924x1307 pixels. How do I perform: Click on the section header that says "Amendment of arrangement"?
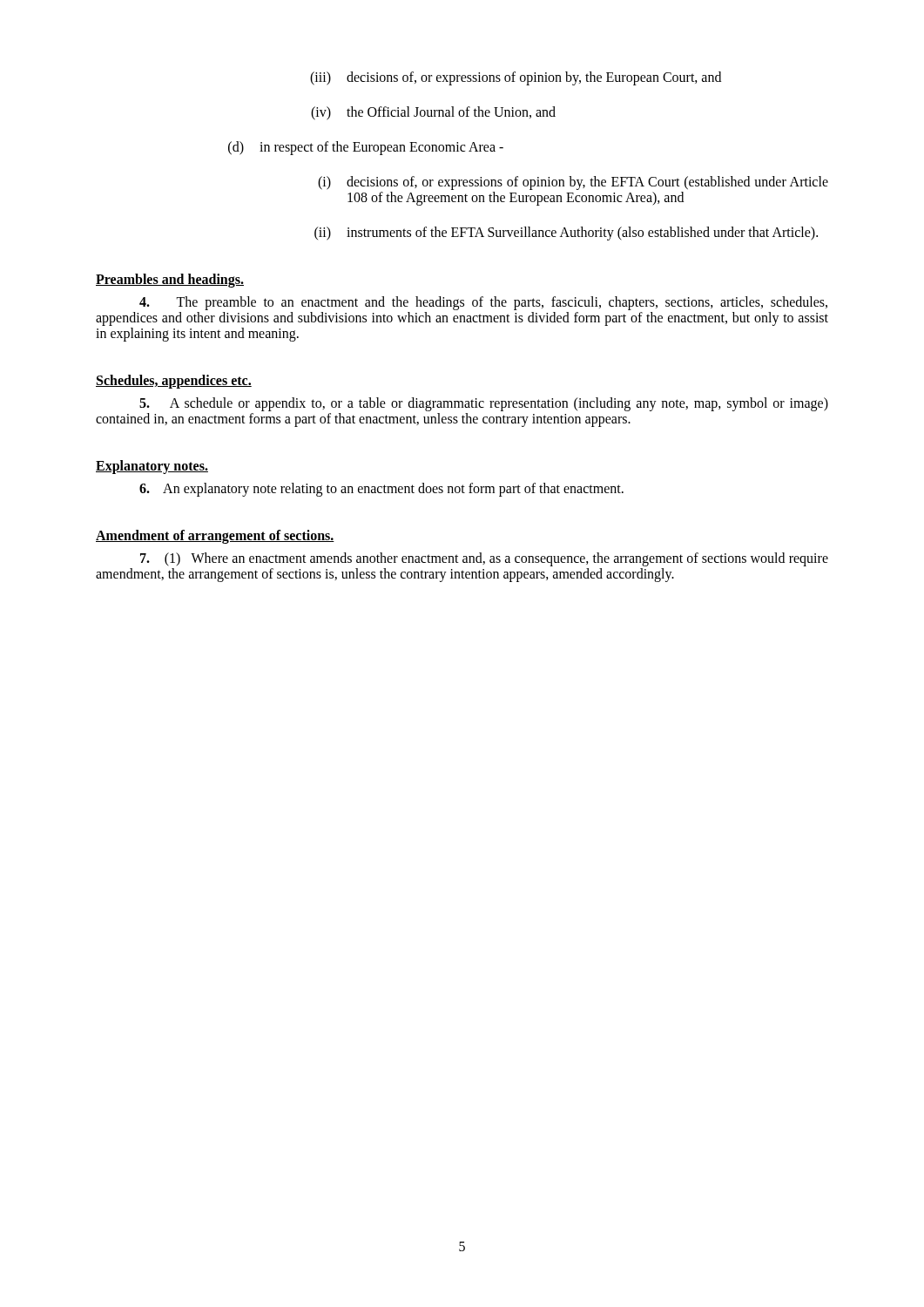click(215, 535)
